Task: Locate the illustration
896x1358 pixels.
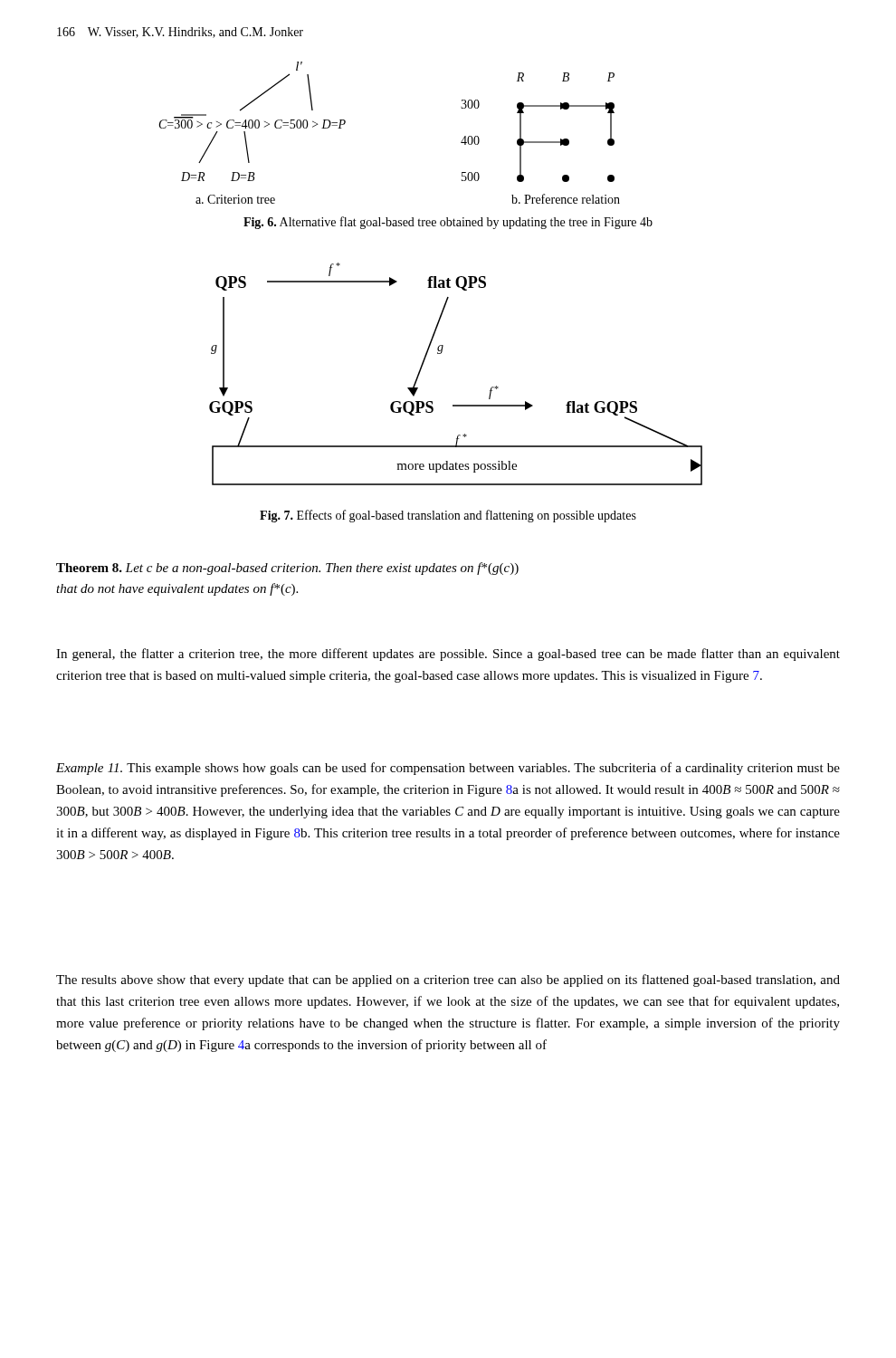Action: (448, 131)
